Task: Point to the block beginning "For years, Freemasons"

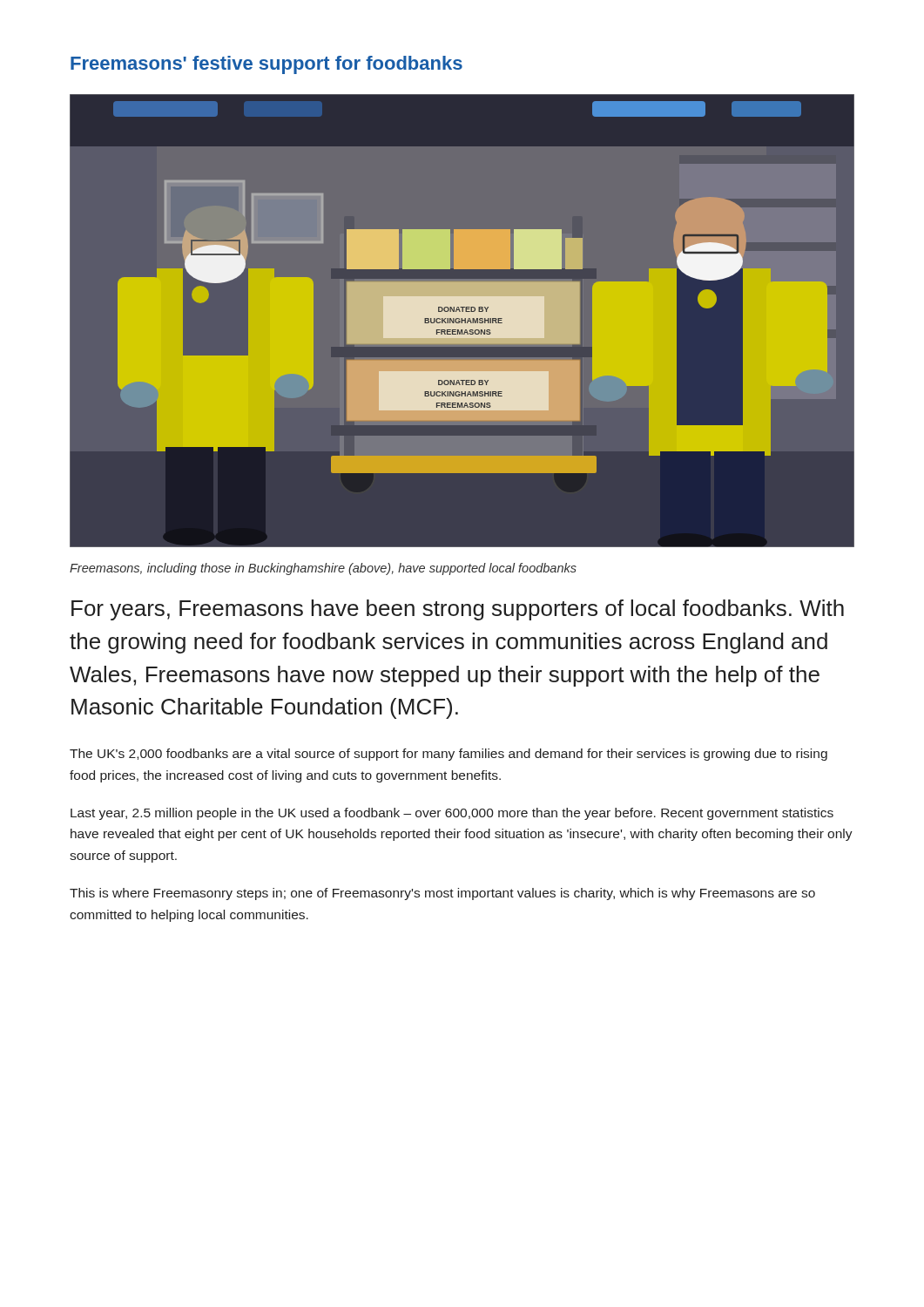Action: coord(462,658)
